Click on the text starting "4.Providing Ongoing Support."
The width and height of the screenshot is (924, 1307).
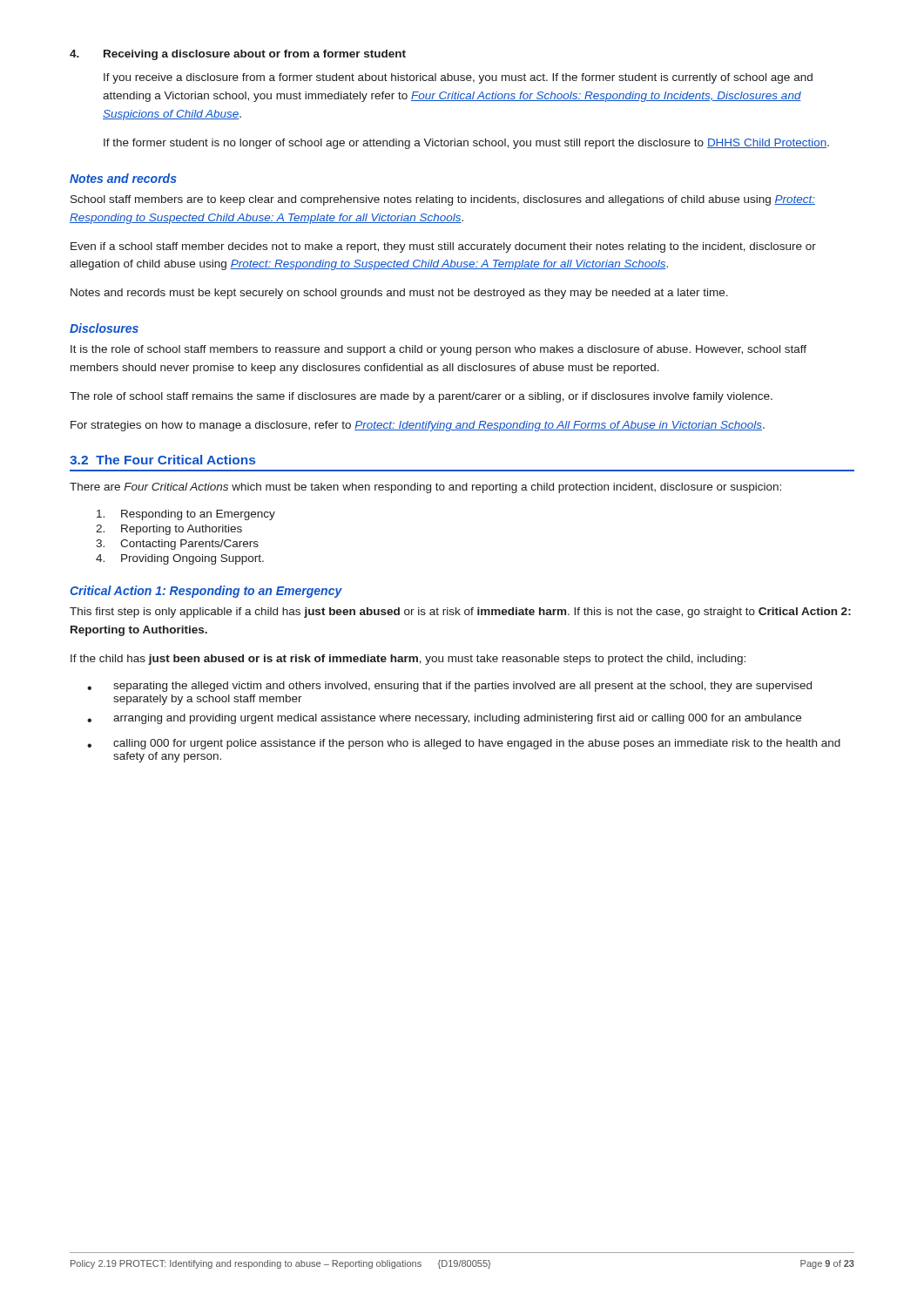(180, 558)
